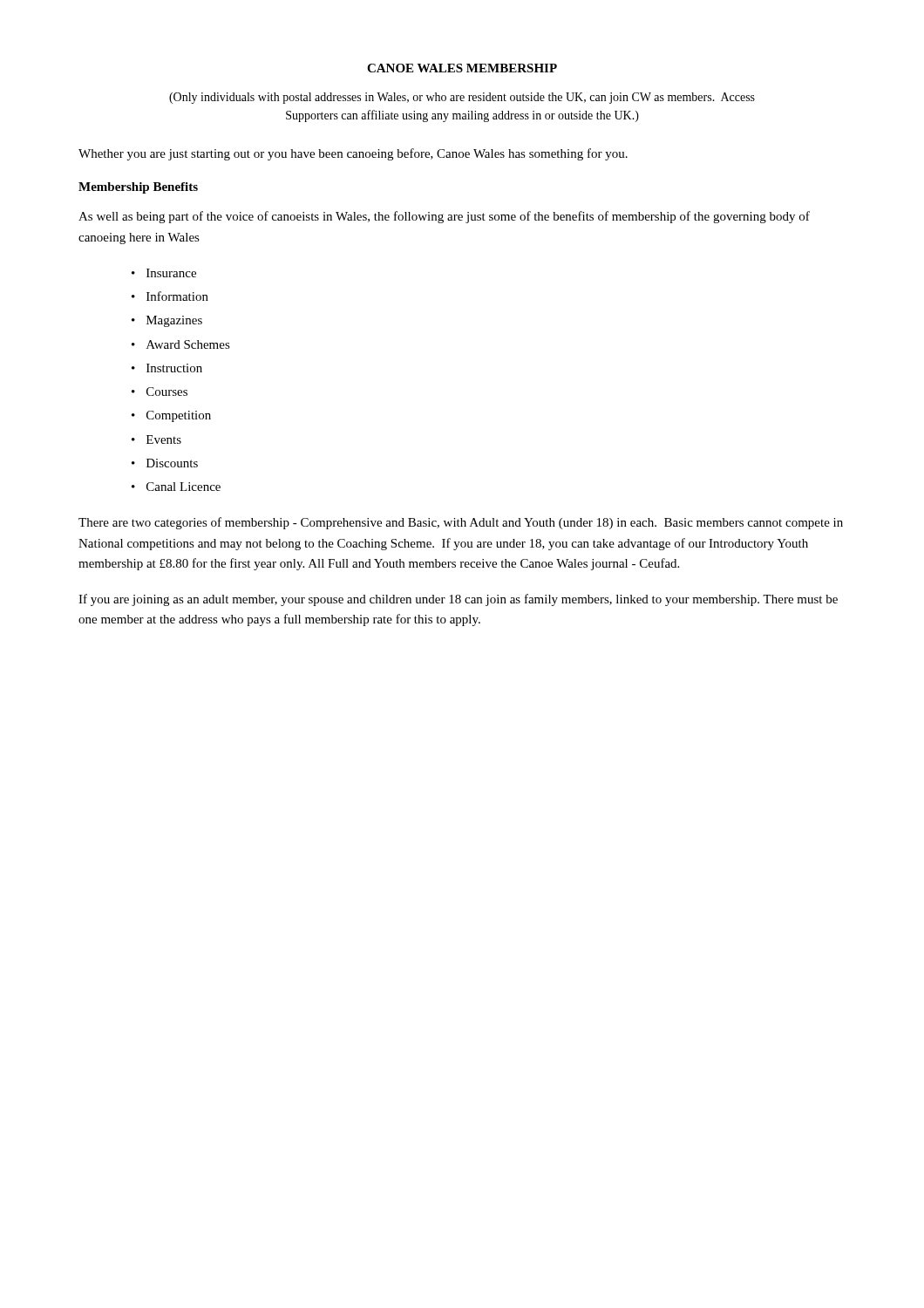Find the block starting "(Only individuals with postal addresses in Wales, or"
924x1308 pixels.
[x=462, y=106]
